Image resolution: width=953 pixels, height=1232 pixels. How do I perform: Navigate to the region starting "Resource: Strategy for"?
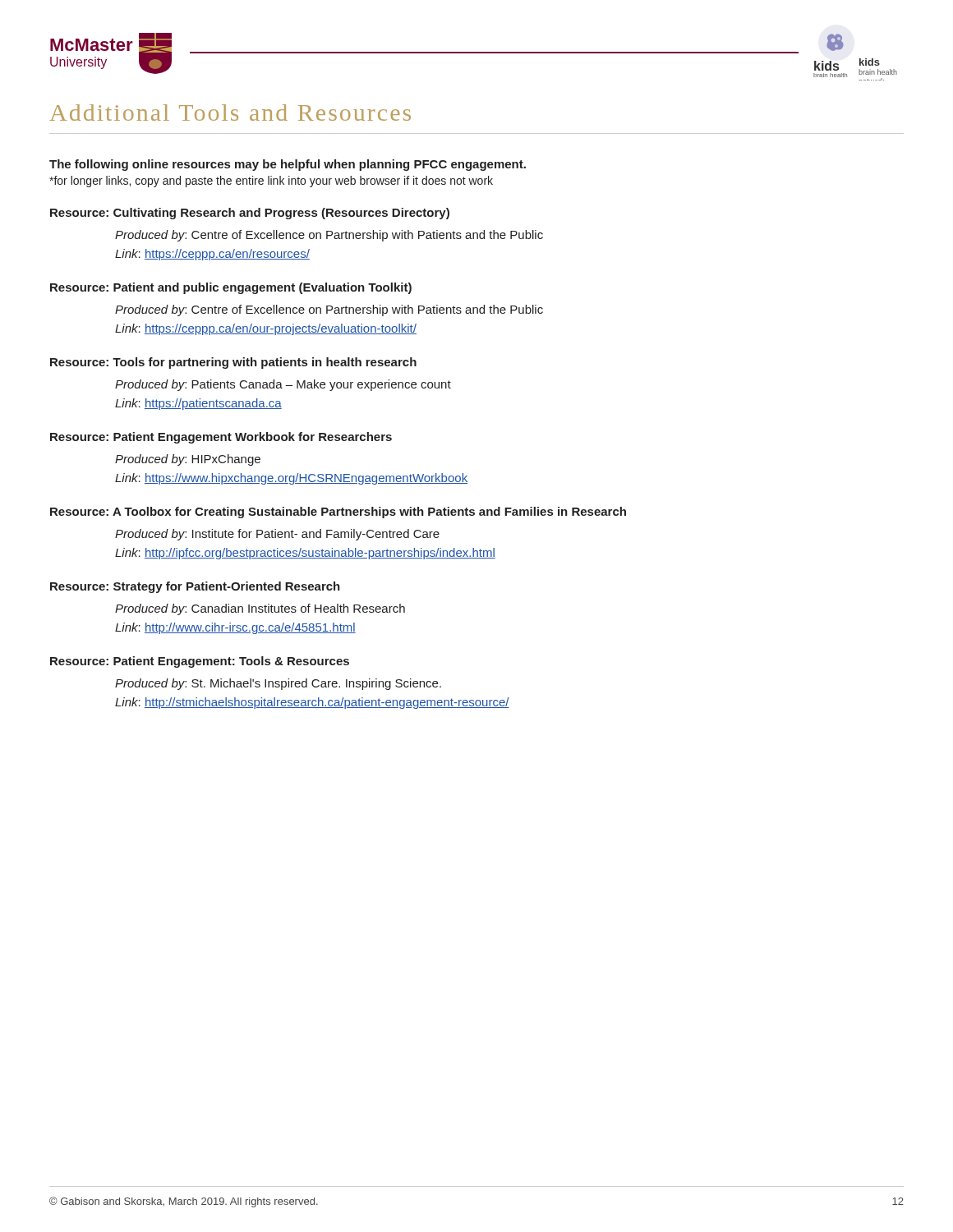[x=195, y=587]
